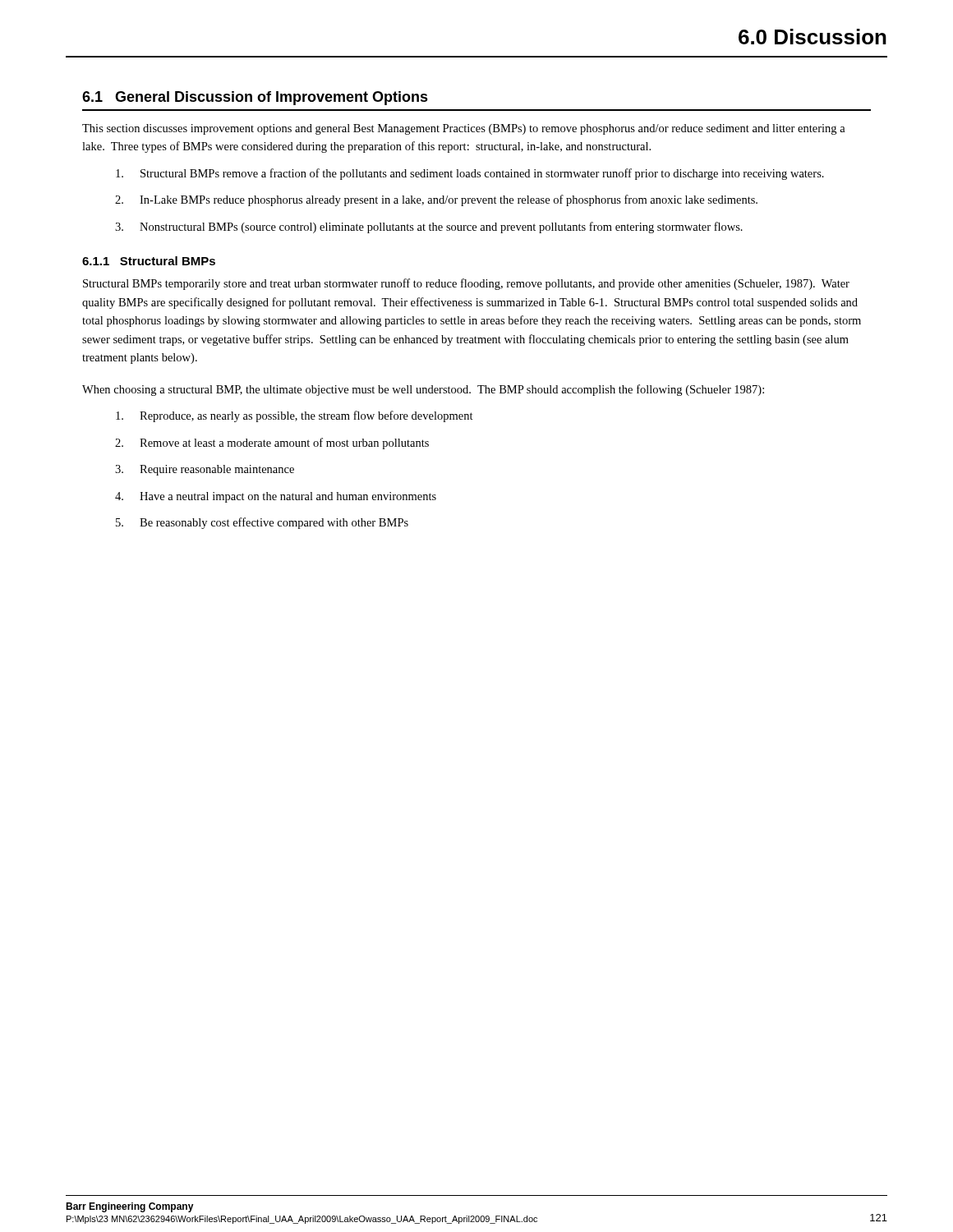The image size is (953, 1232).
Task: Point to the block beginning "Structural BMPs remove a fraction of"
Action: [493, 173]
